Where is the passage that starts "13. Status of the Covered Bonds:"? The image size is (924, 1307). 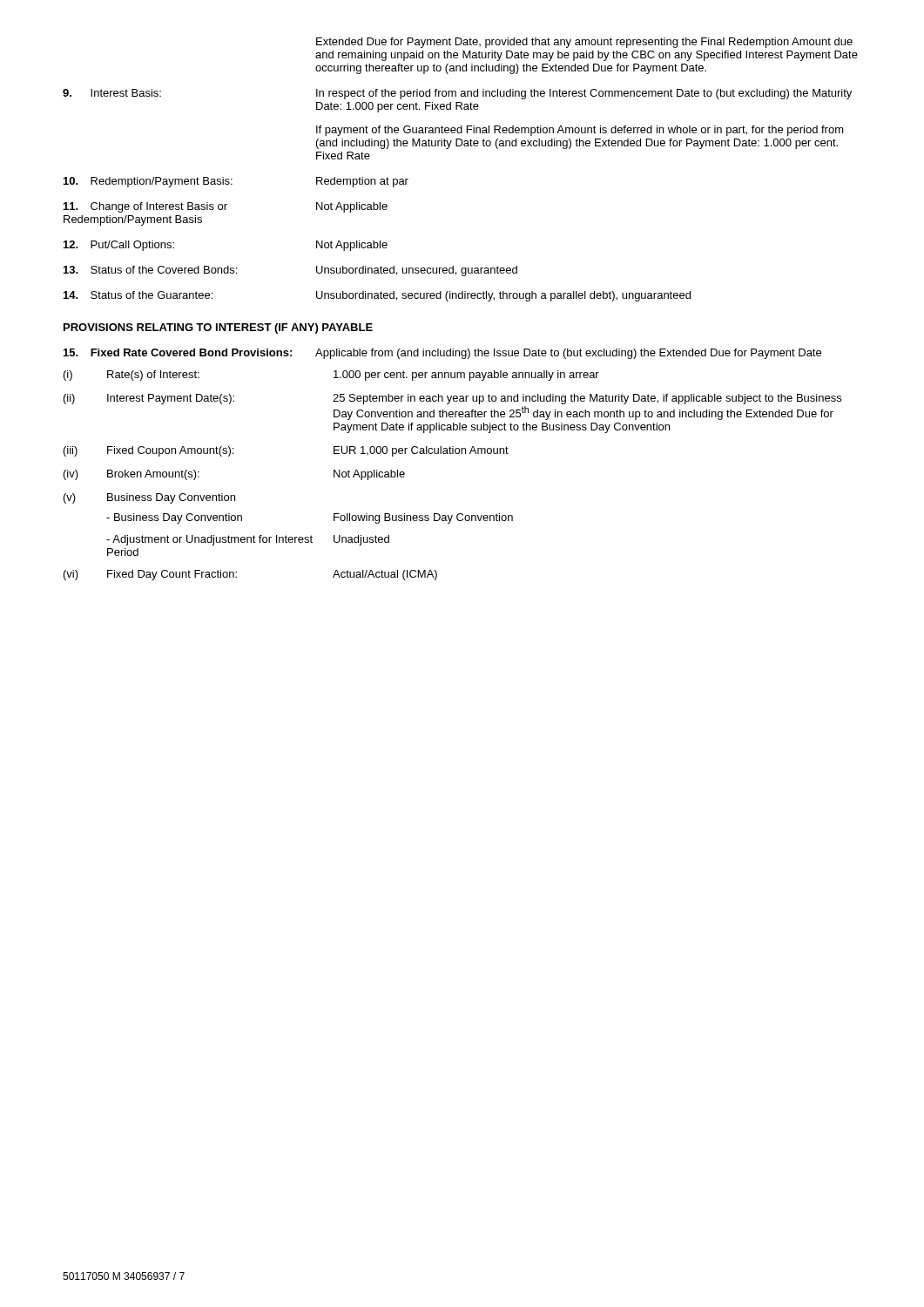pyautogui.click(x=462, y=270)
